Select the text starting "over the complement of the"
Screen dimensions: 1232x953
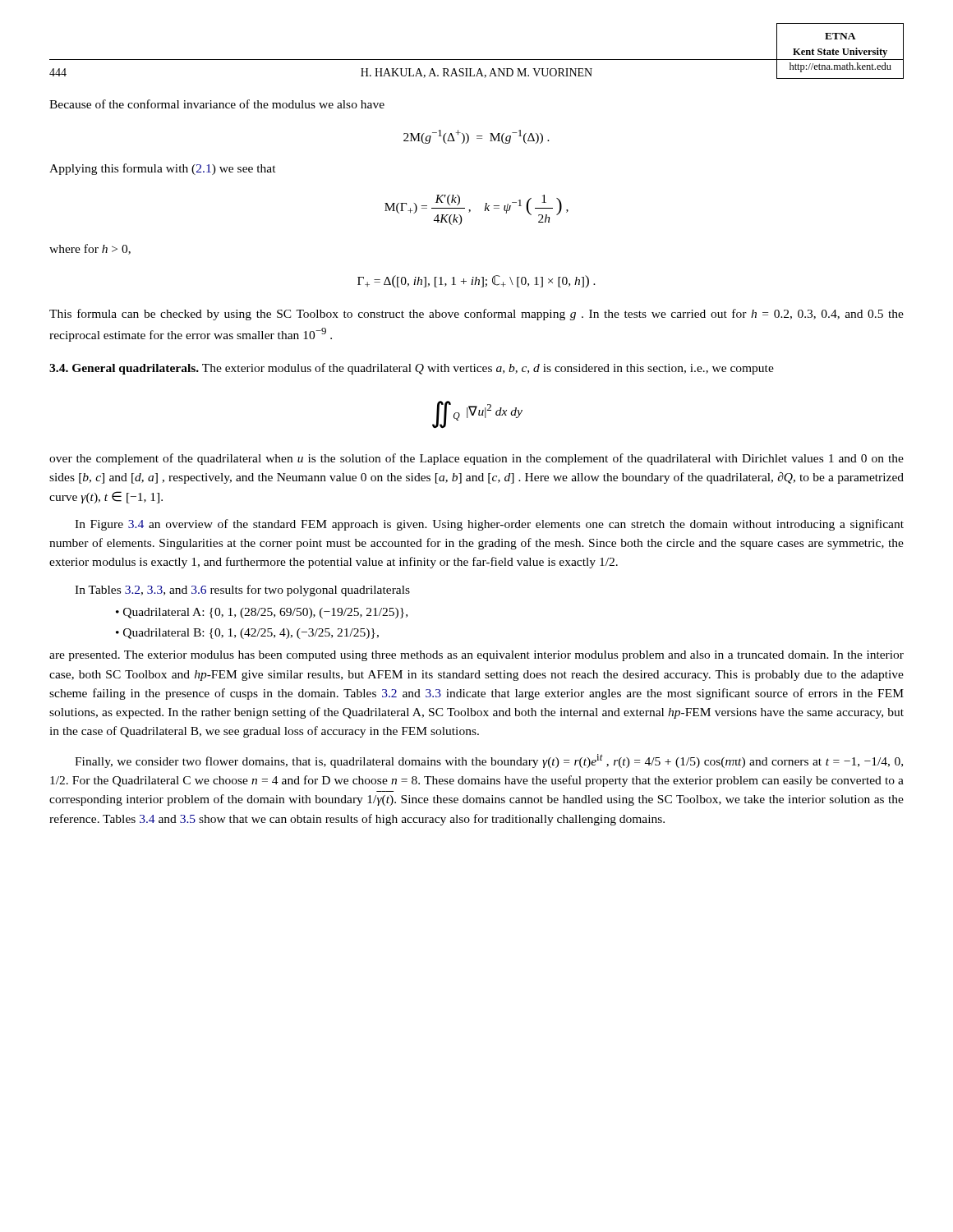pos(476,477)
